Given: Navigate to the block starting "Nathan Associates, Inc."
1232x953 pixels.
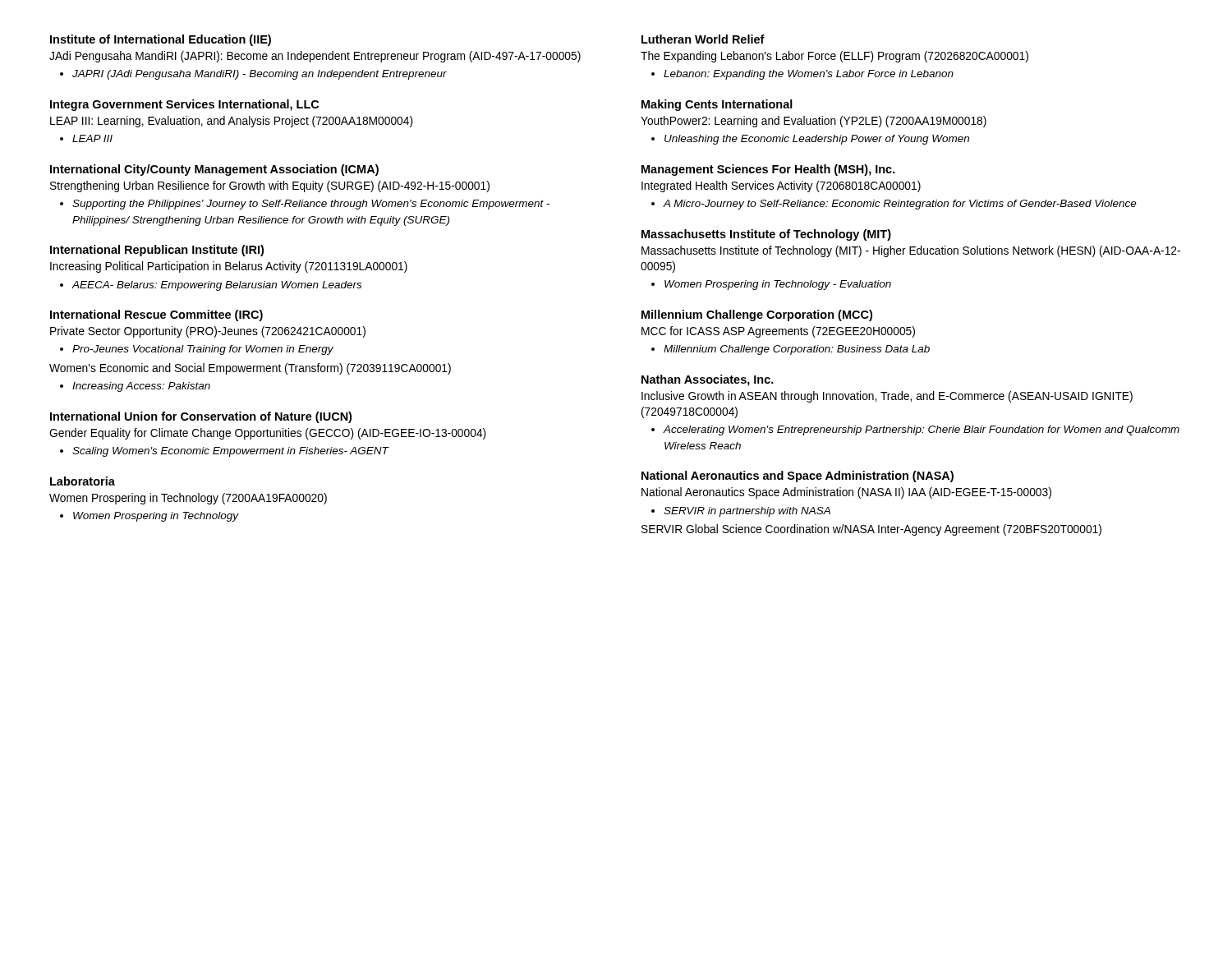Looking at the screenshot, I should pyautogui.click(x=707, y=379).
